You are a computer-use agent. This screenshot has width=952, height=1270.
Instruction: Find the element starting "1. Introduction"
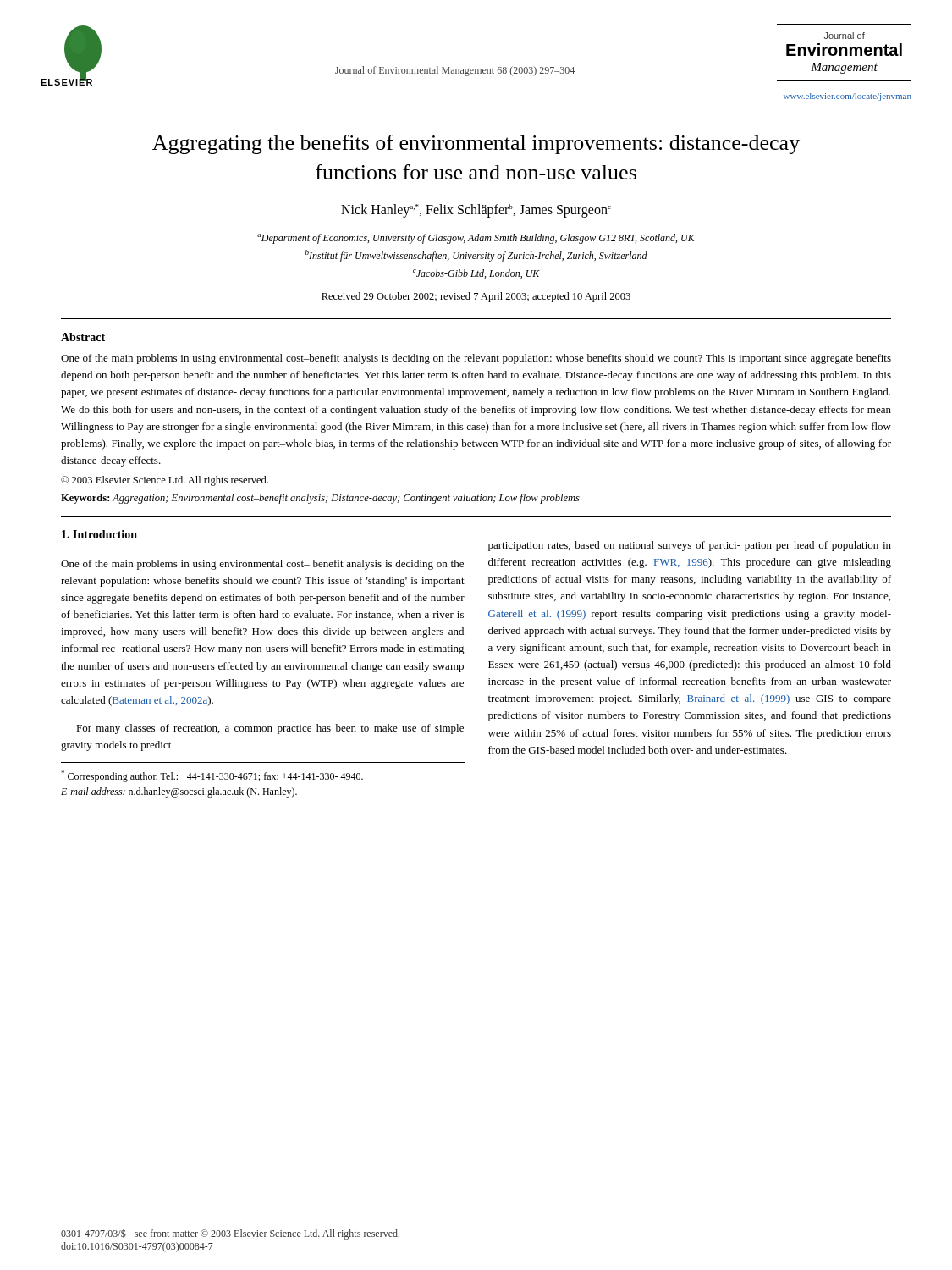pyautogui.click(x=99, y=535)
